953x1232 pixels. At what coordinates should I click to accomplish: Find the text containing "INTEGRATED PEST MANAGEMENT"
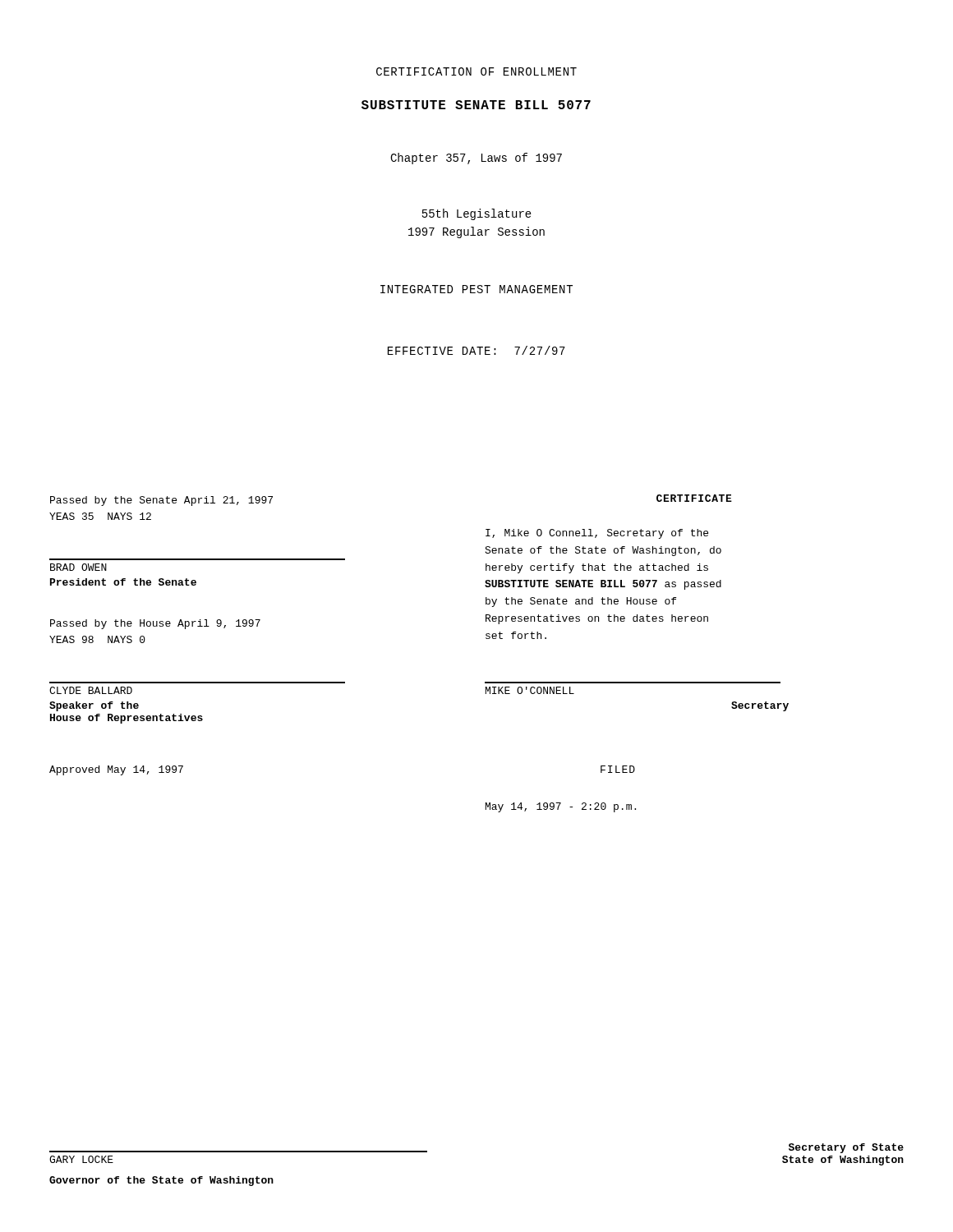[x=476, y=290]
